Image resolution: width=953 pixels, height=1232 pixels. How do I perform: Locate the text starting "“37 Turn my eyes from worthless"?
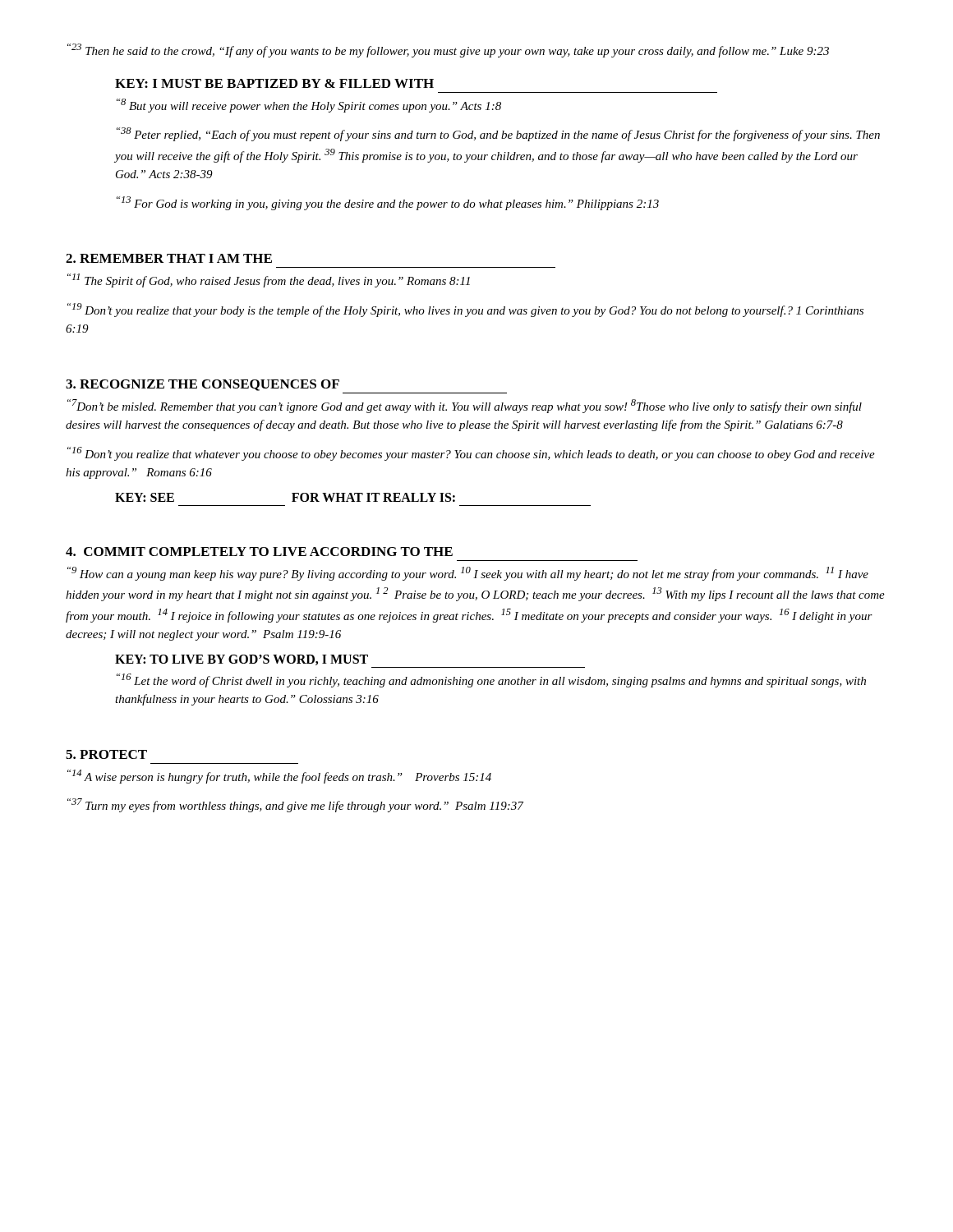[476, 805]
